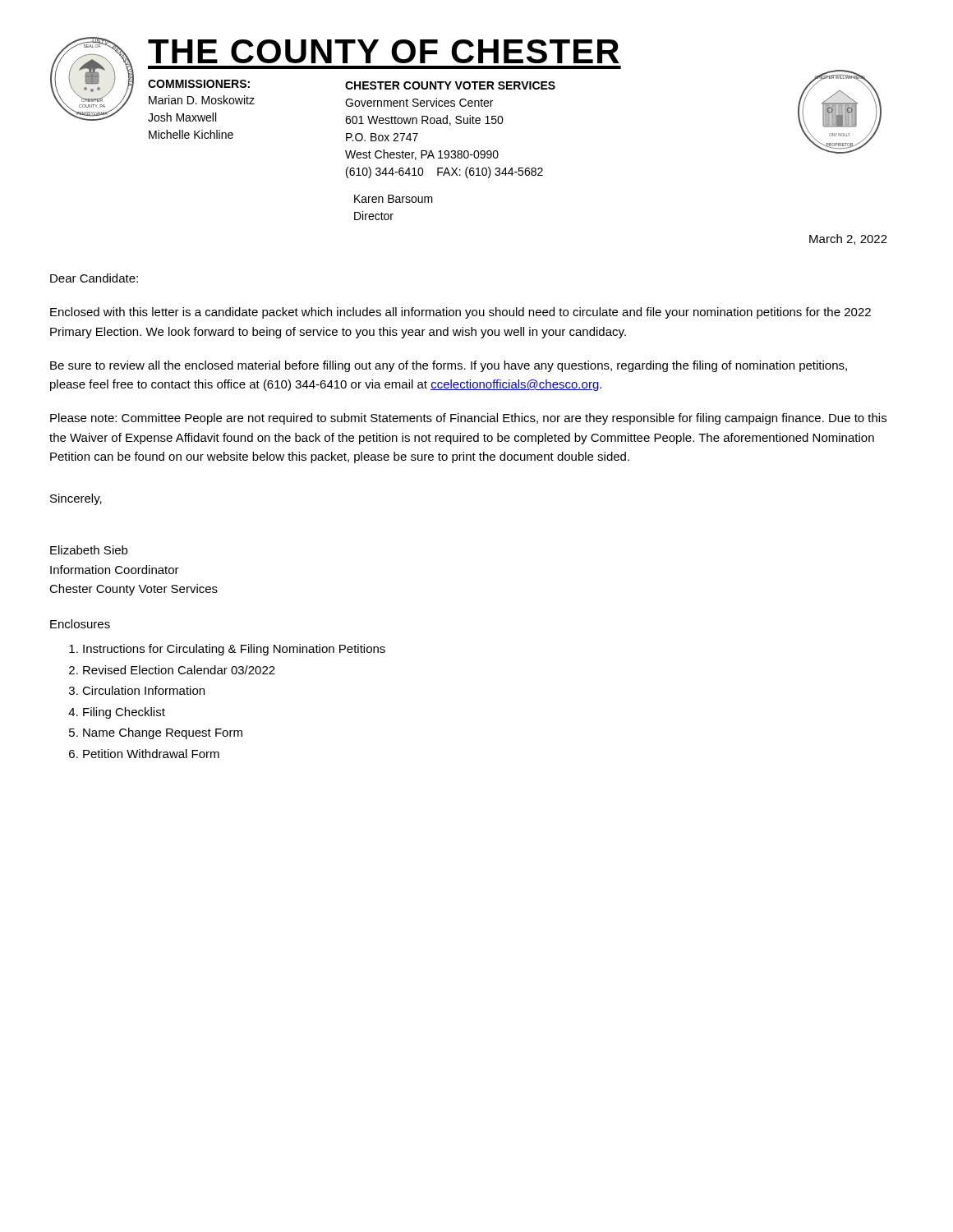Find the block on this page that starts "COMMISSIONERS: Marian D. Moskowitz"

click(x=238, y=111)
